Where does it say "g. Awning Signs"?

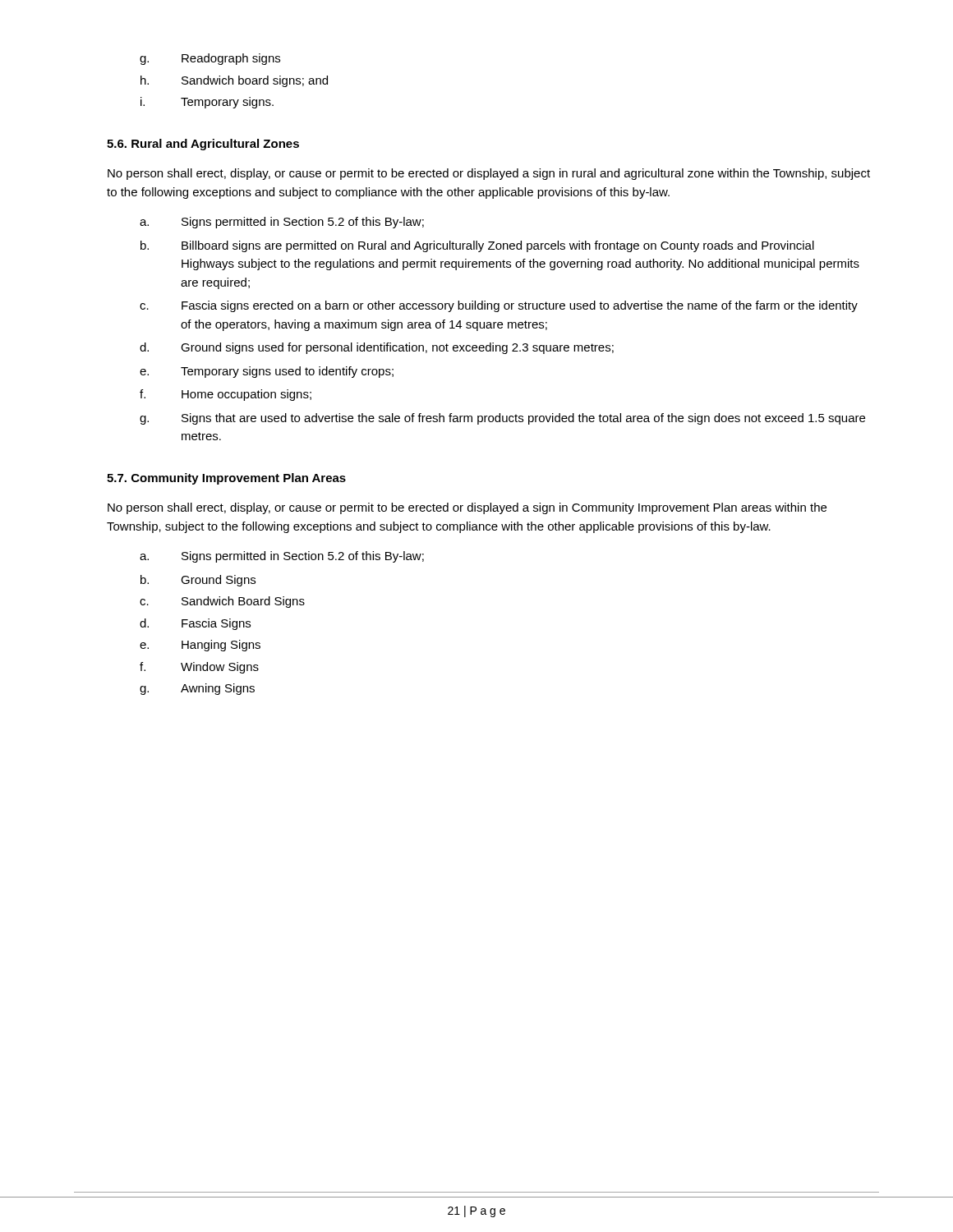click(197, 689)
